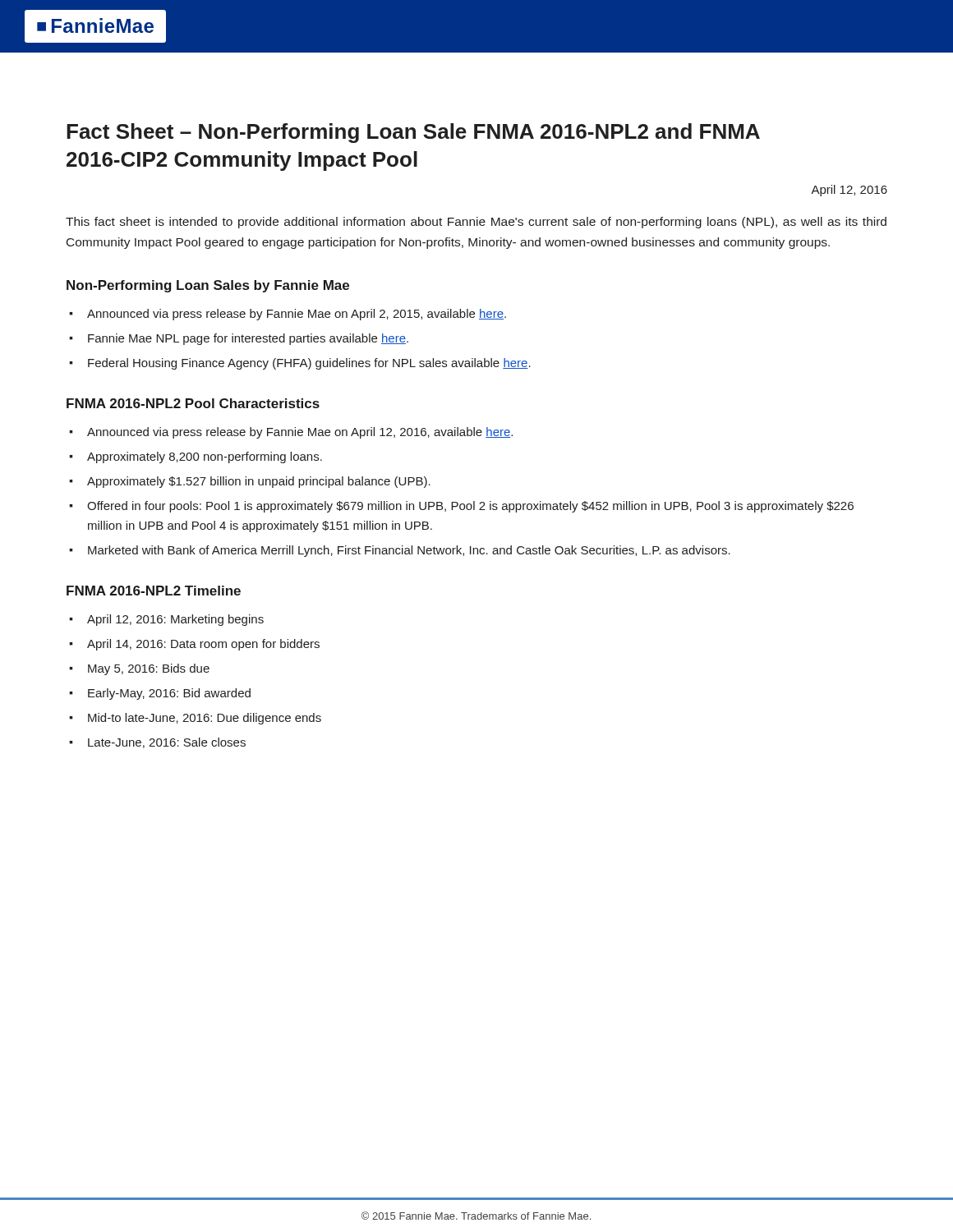Click on the list item that says "Federal Housing Finance"
This screenshot has width=953, height=1232.
[309, 362]
